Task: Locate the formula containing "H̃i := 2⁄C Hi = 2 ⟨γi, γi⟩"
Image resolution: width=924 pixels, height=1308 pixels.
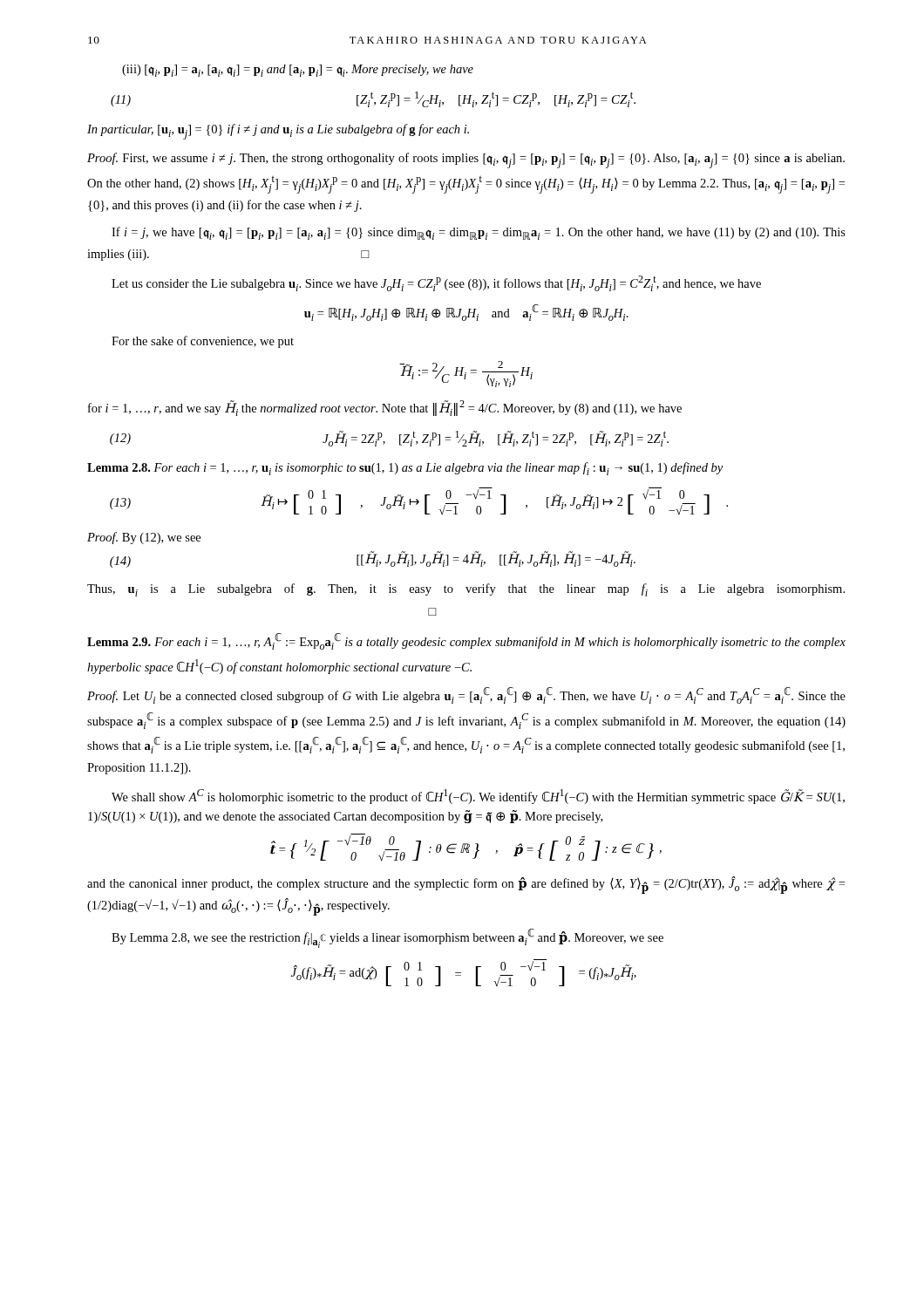Action: pyautogui.click(x=466, y=373)
